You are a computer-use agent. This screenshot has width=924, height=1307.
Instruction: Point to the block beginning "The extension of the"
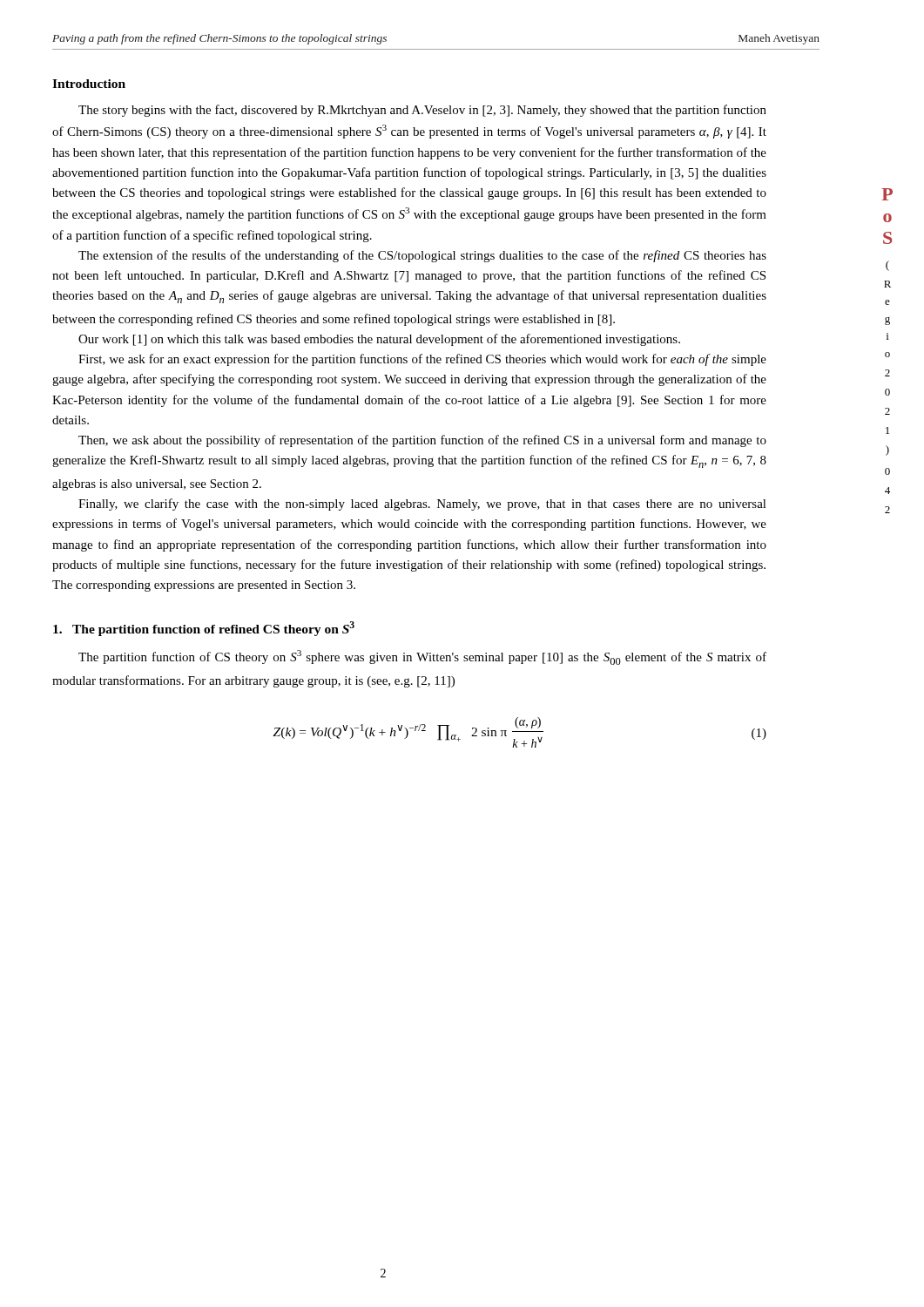(409, 287)
